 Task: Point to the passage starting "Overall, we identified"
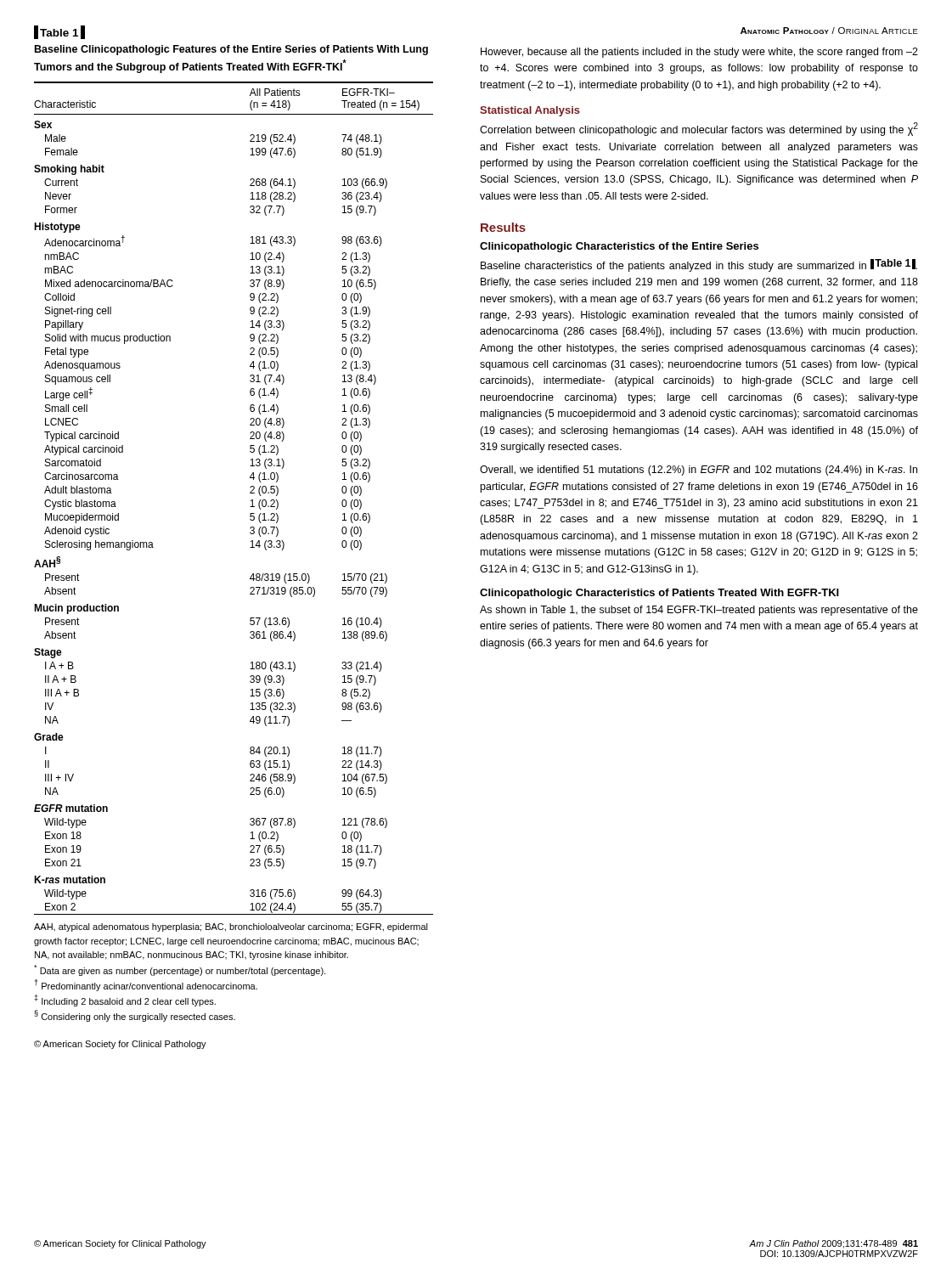pos(699,519)
